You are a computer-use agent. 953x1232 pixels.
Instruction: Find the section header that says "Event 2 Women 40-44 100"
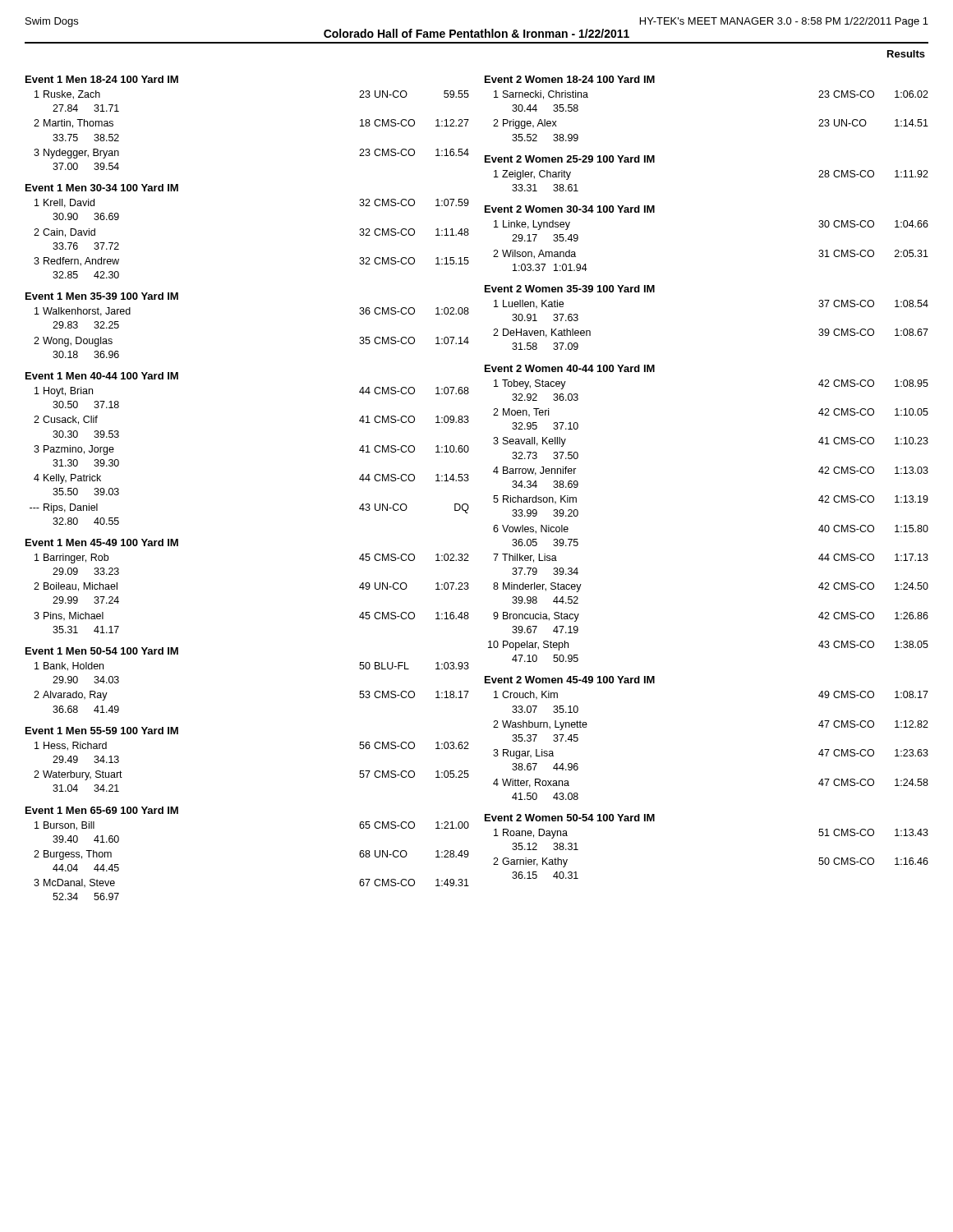(x=570, y=368)
